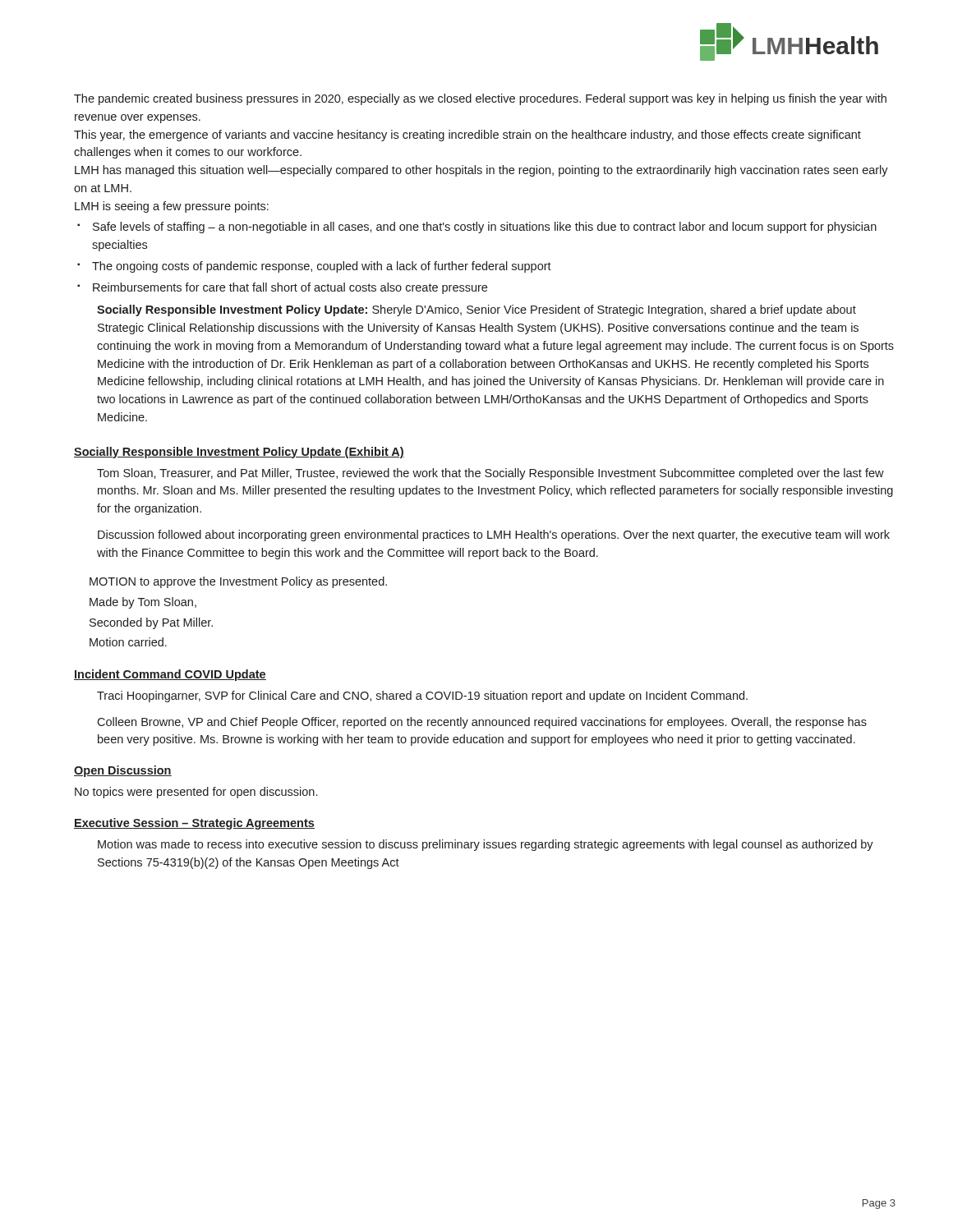Viewport: 953px width, 1232px height.
Task: Select the element starting "Traci Hoopingarner, SVP for Clinical Care and"
Action: point(489,696)
